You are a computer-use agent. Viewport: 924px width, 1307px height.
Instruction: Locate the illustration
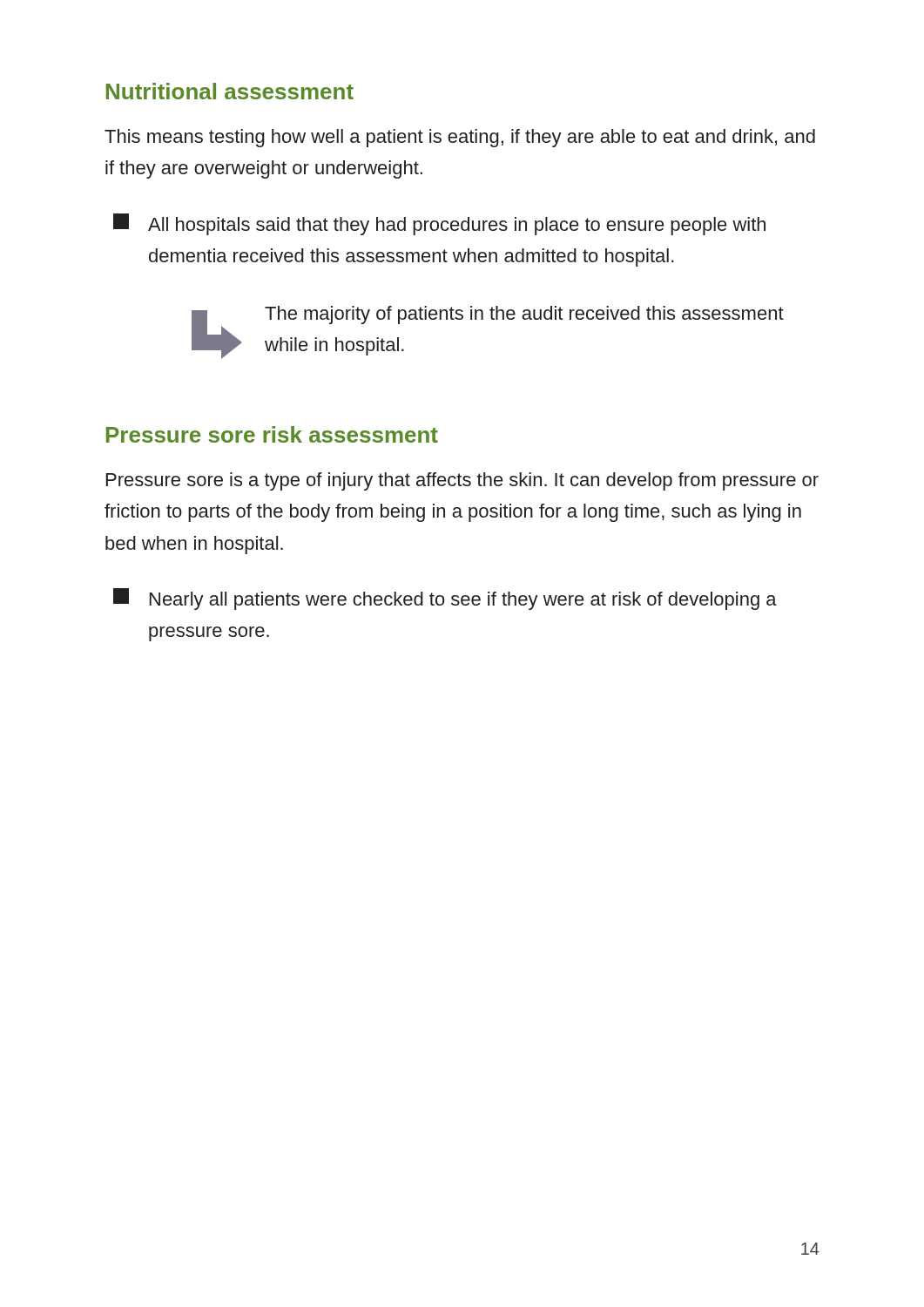214,336
